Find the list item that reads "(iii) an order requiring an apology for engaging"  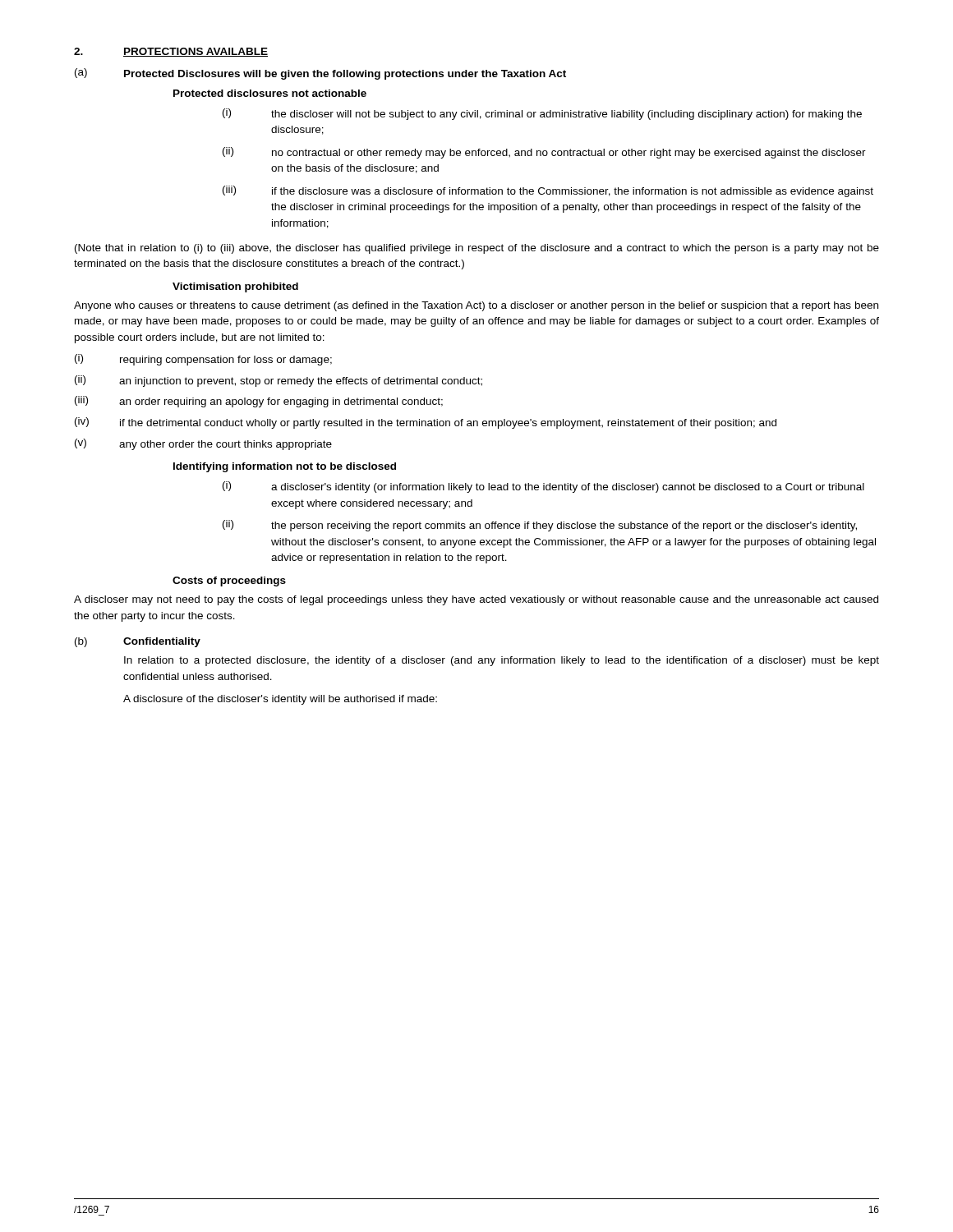click(259, 402)
